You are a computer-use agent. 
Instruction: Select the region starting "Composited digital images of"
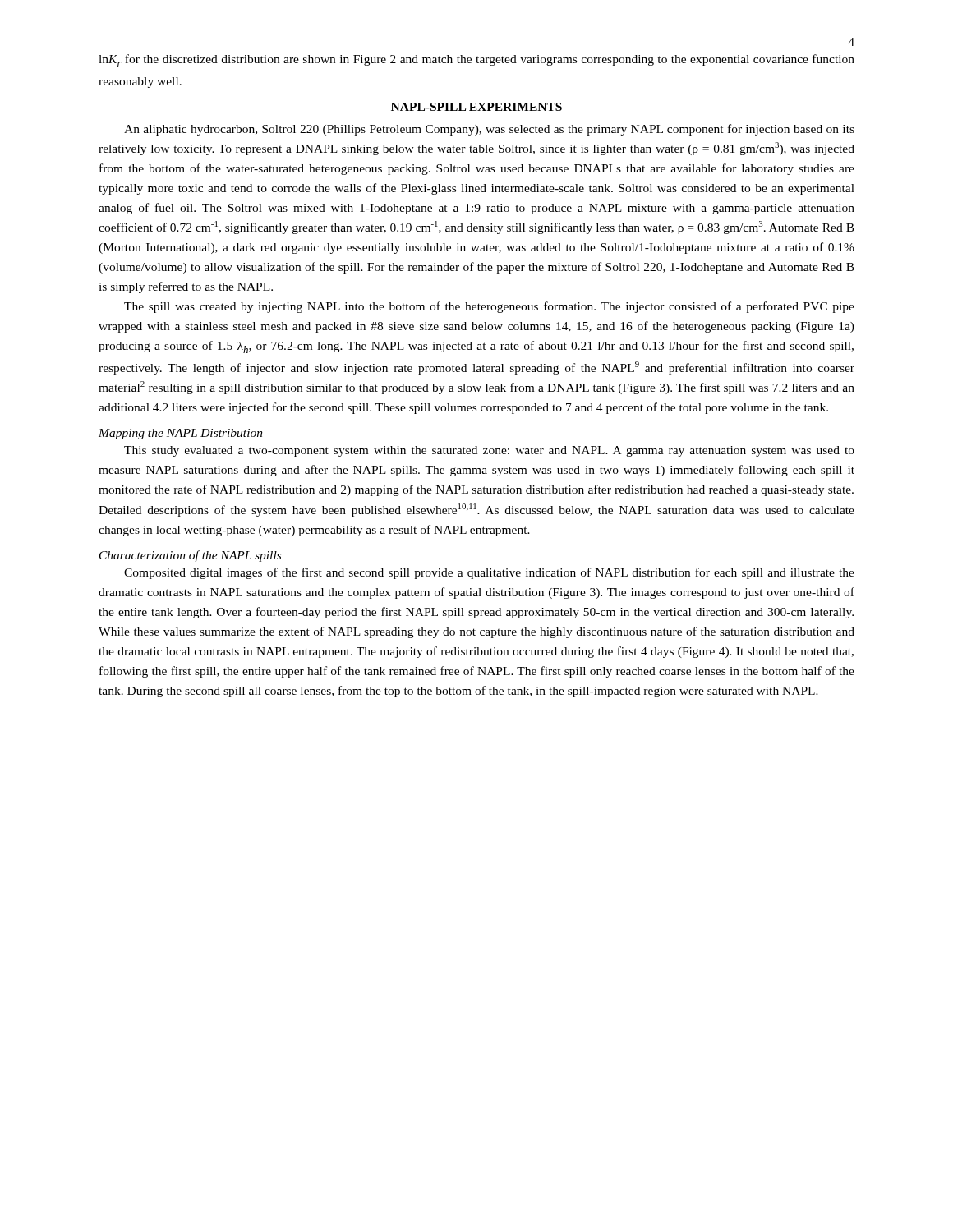point(476,631)
